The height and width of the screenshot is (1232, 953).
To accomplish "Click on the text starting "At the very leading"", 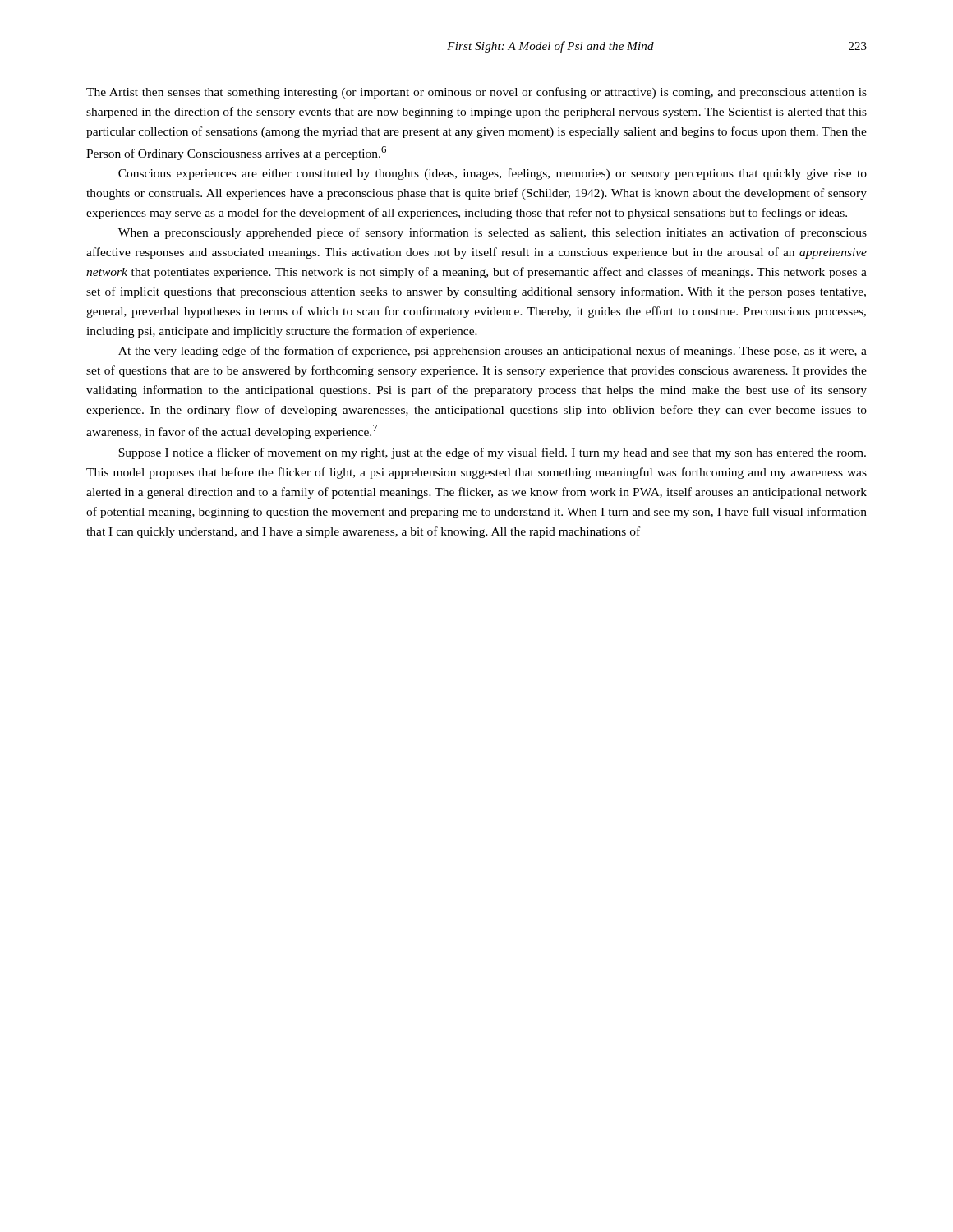I will (476, 392).
